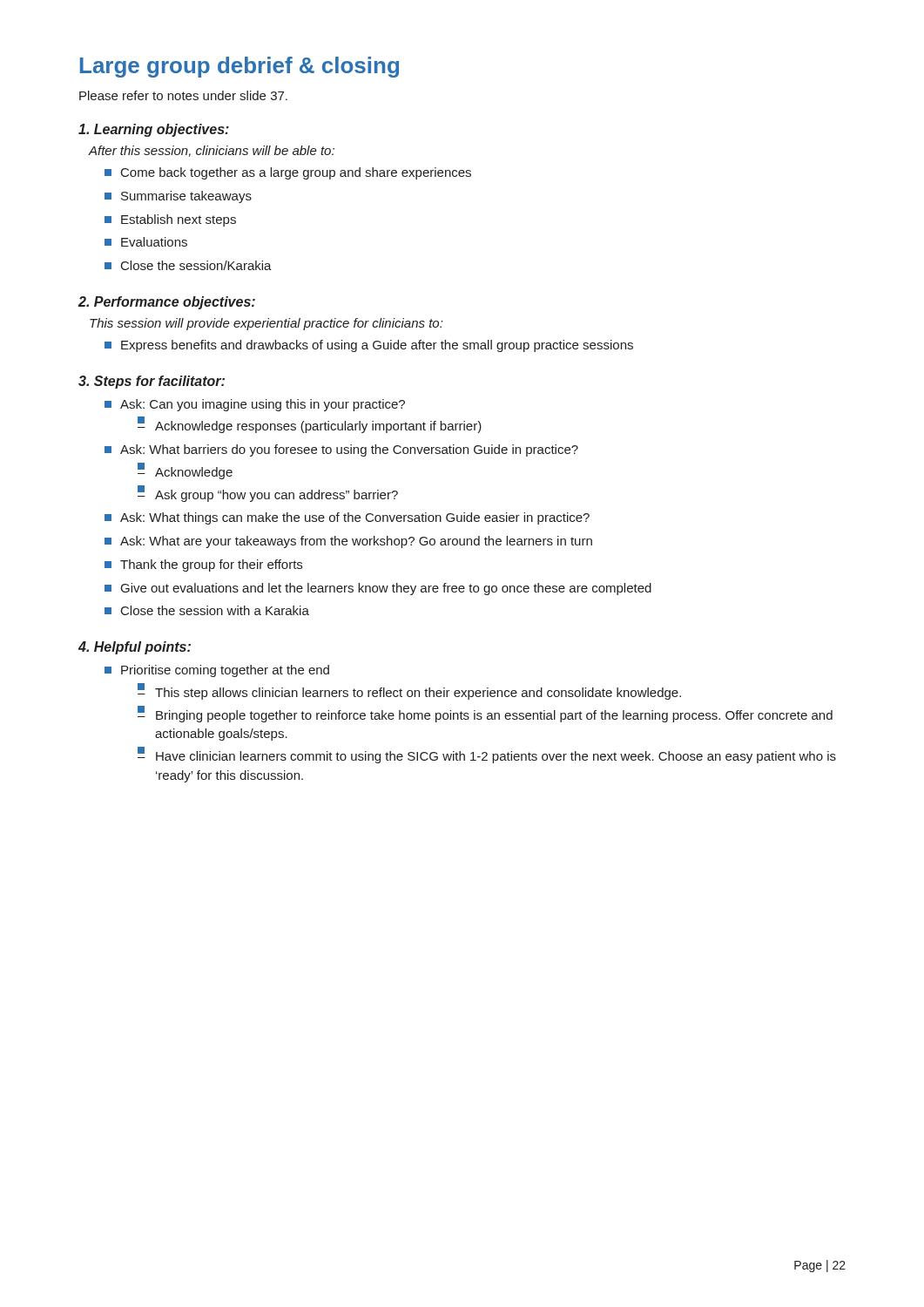This screenshot has width=924, height=1307.
Task: Locate the region starting "2. Performance objectives:"
Action: coord(167,302)
